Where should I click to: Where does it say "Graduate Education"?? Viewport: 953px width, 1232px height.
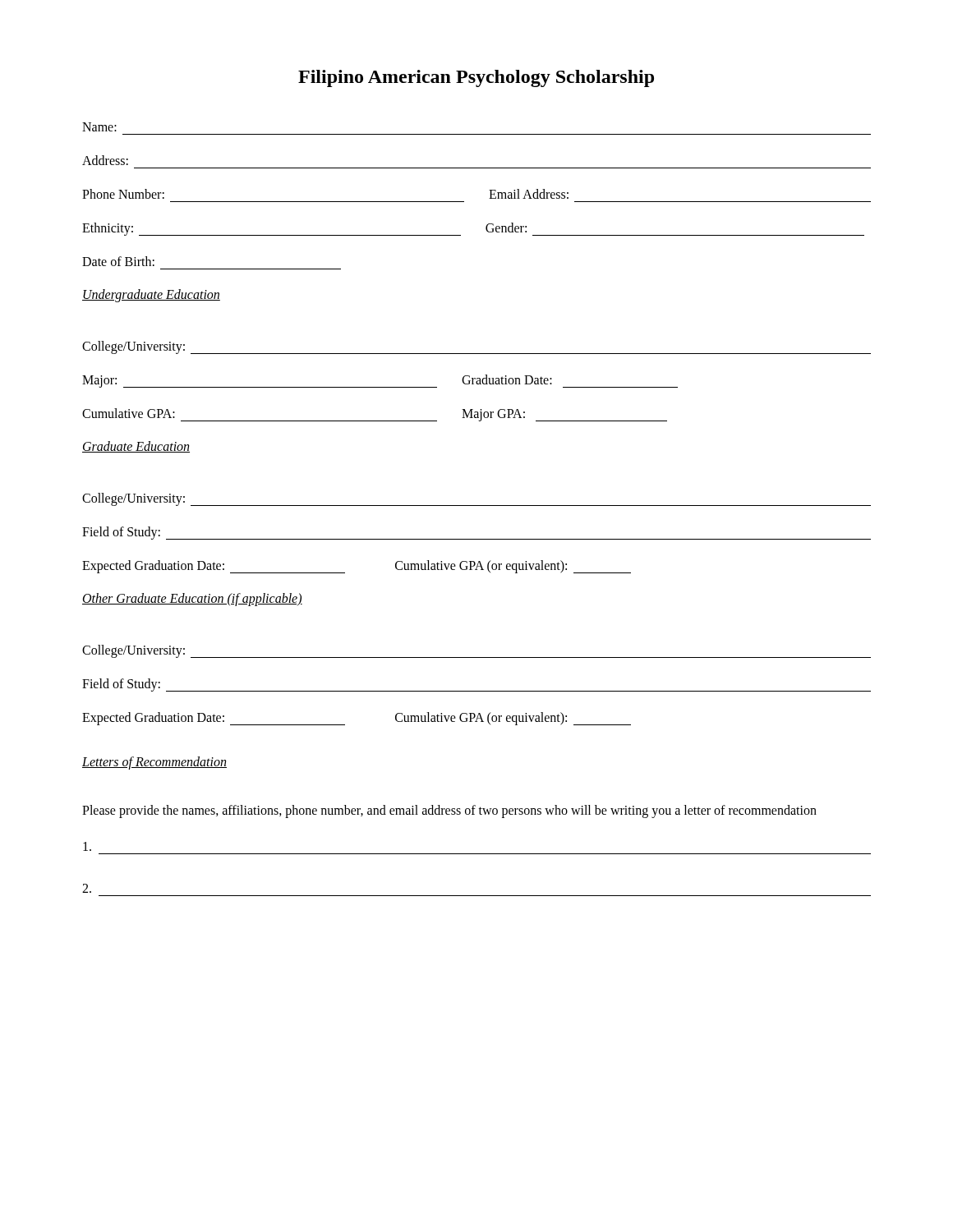136,447
